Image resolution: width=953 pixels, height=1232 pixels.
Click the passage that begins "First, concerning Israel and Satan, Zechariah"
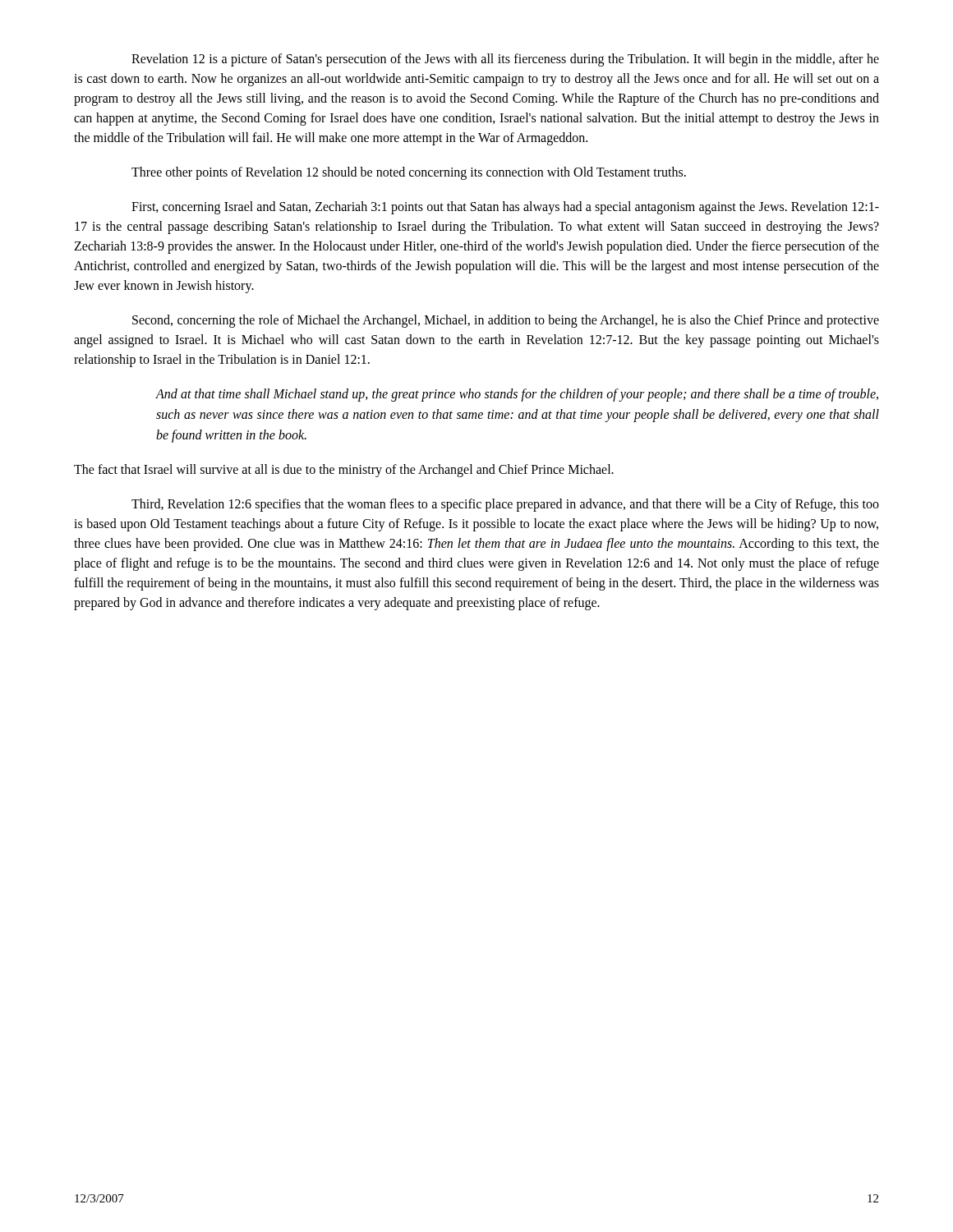tap(476, 246)
